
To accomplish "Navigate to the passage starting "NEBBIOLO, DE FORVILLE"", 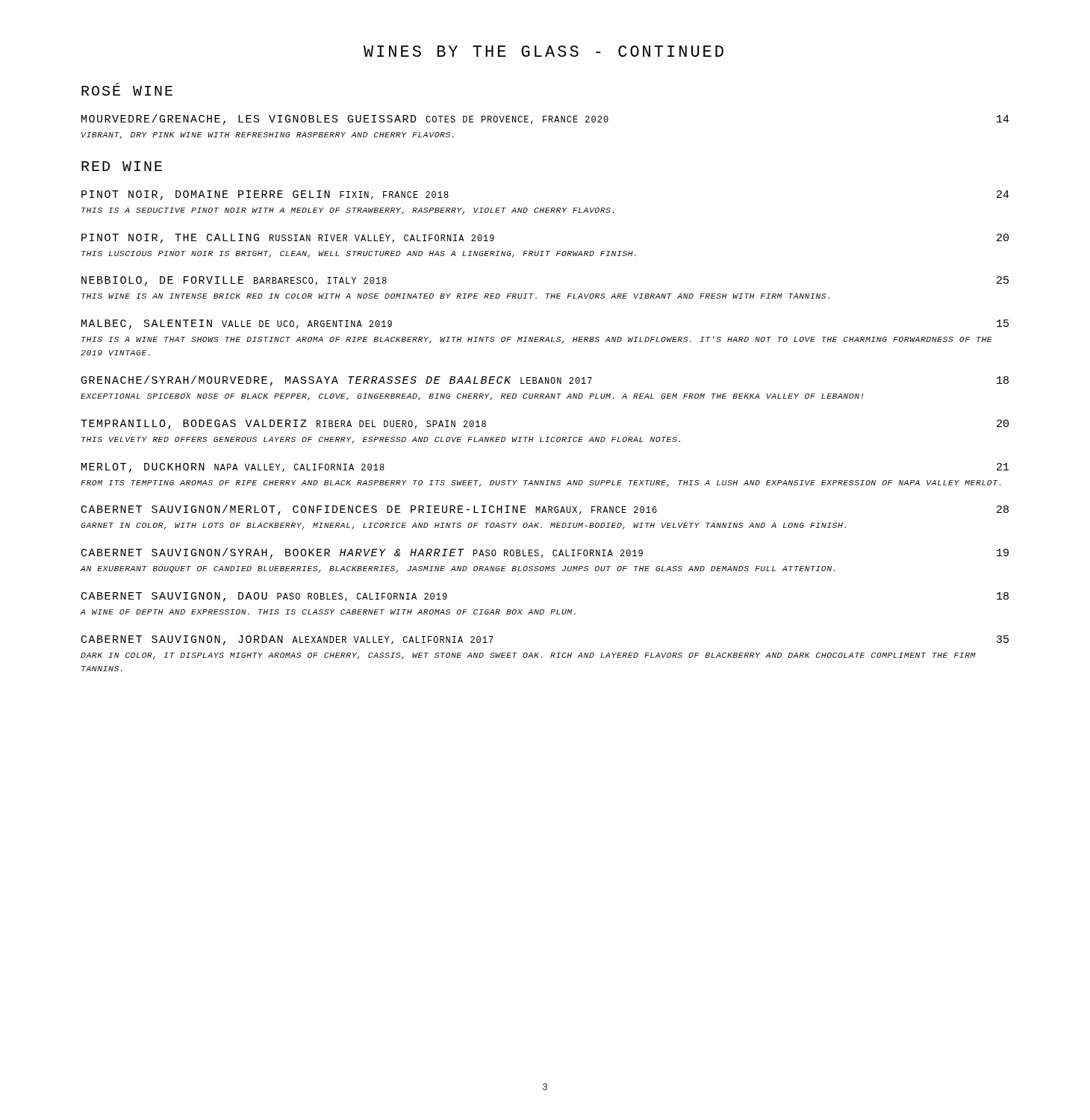I will (545, 289).
